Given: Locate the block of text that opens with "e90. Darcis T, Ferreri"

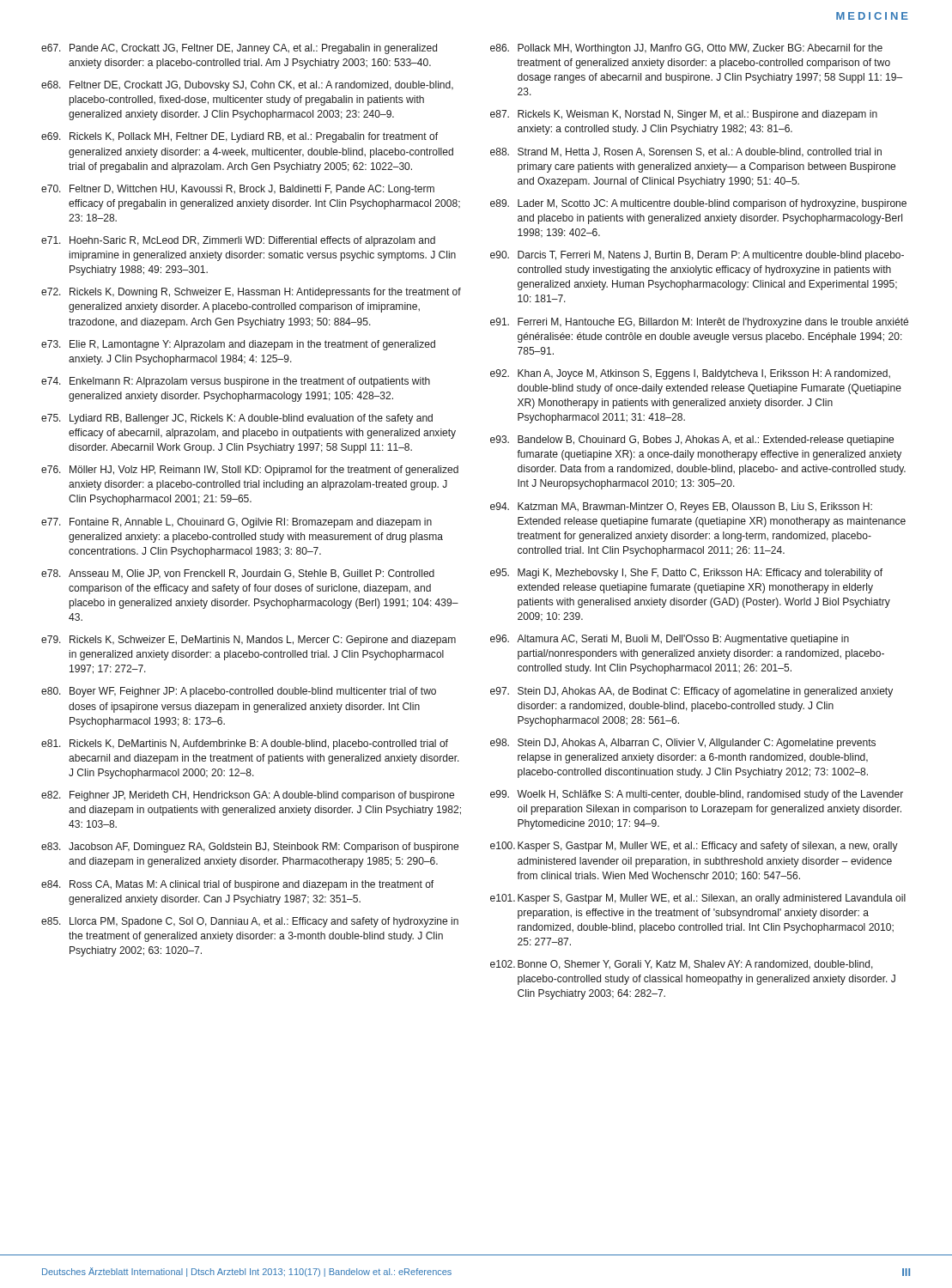Looking at the screenshot, I should click(x=700, y=278).
